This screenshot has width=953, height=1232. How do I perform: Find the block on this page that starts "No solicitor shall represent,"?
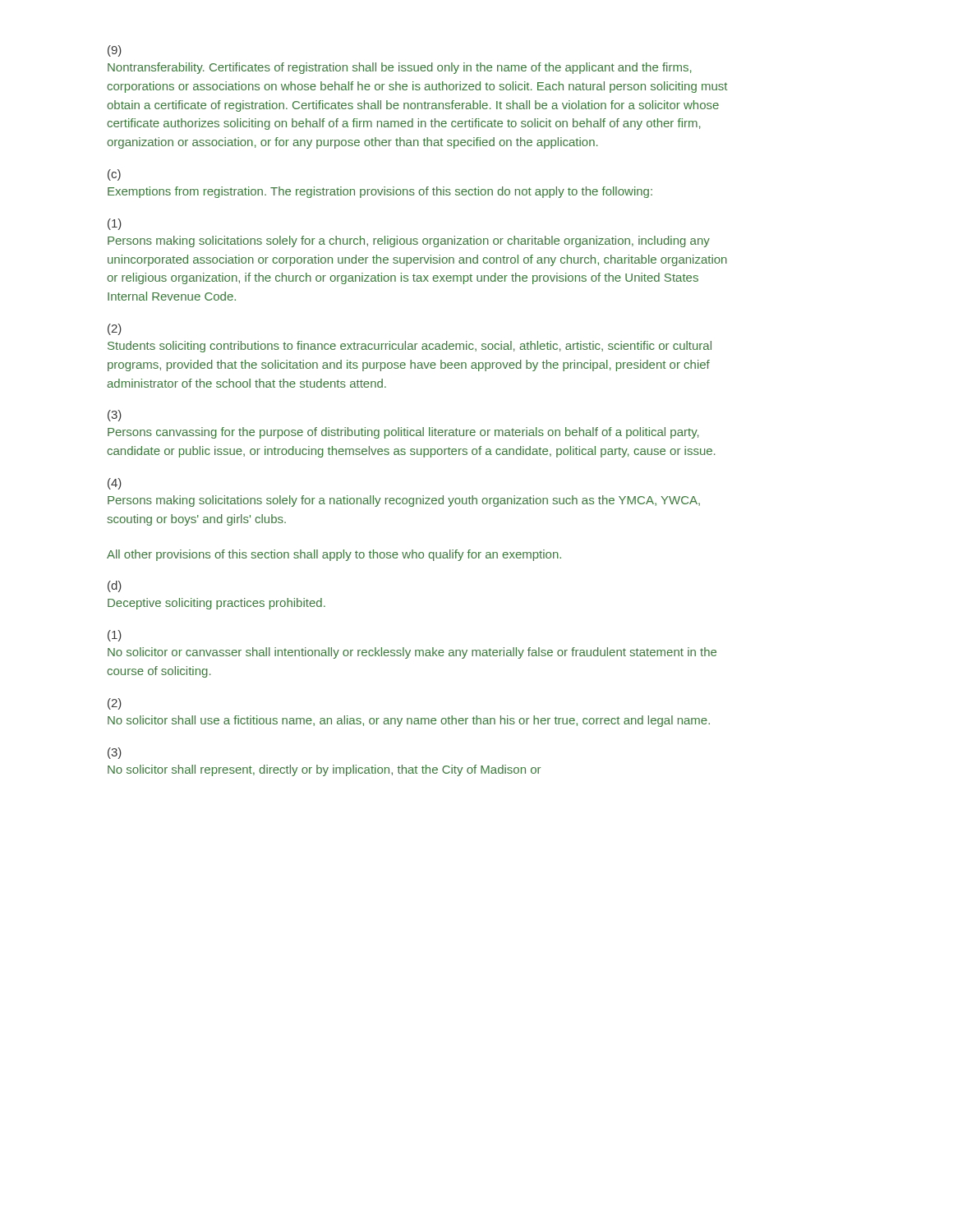pos(324,769)
